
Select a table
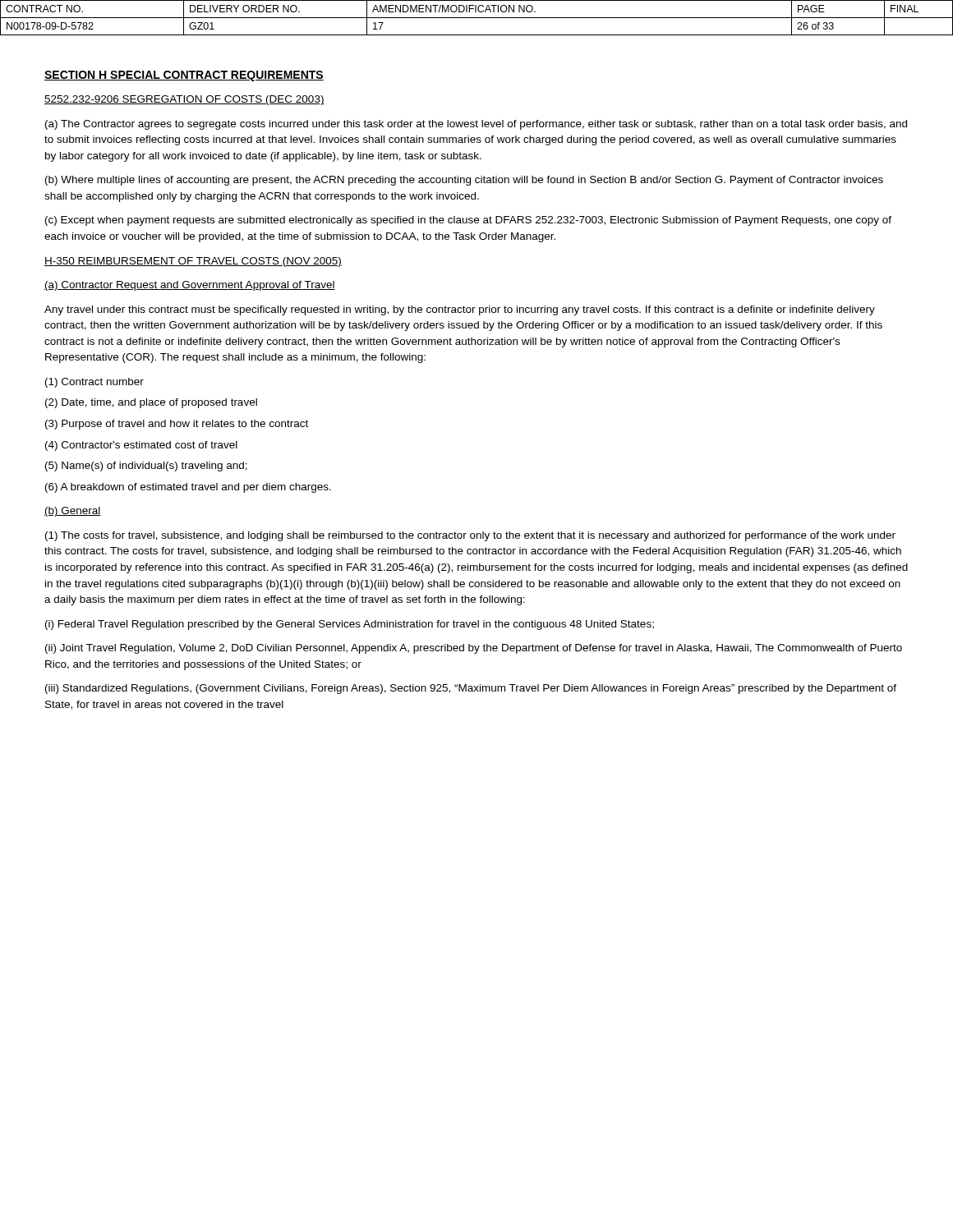tap(476, 18)
